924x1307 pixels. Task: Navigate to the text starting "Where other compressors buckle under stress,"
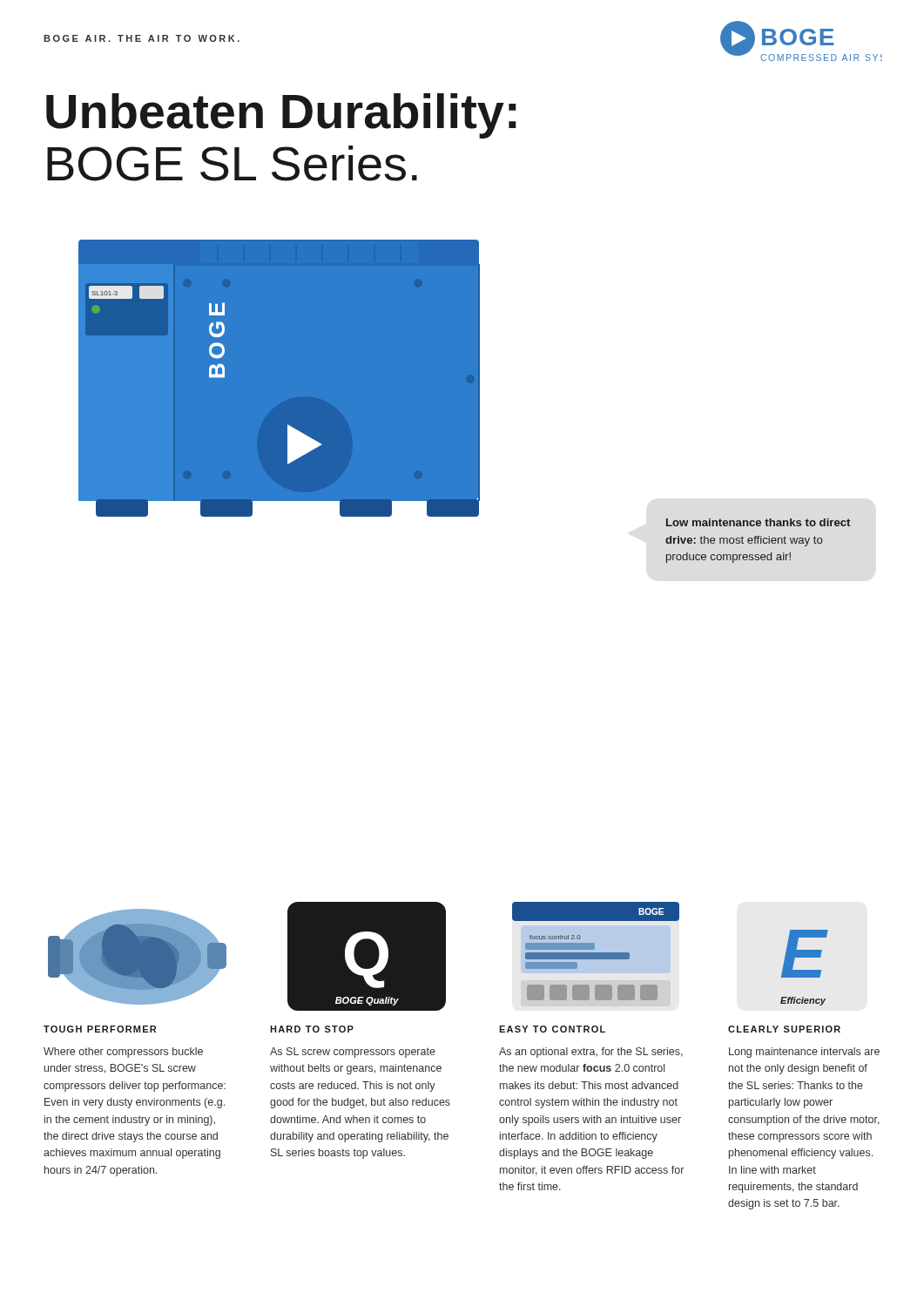(x=135, y=1111)
